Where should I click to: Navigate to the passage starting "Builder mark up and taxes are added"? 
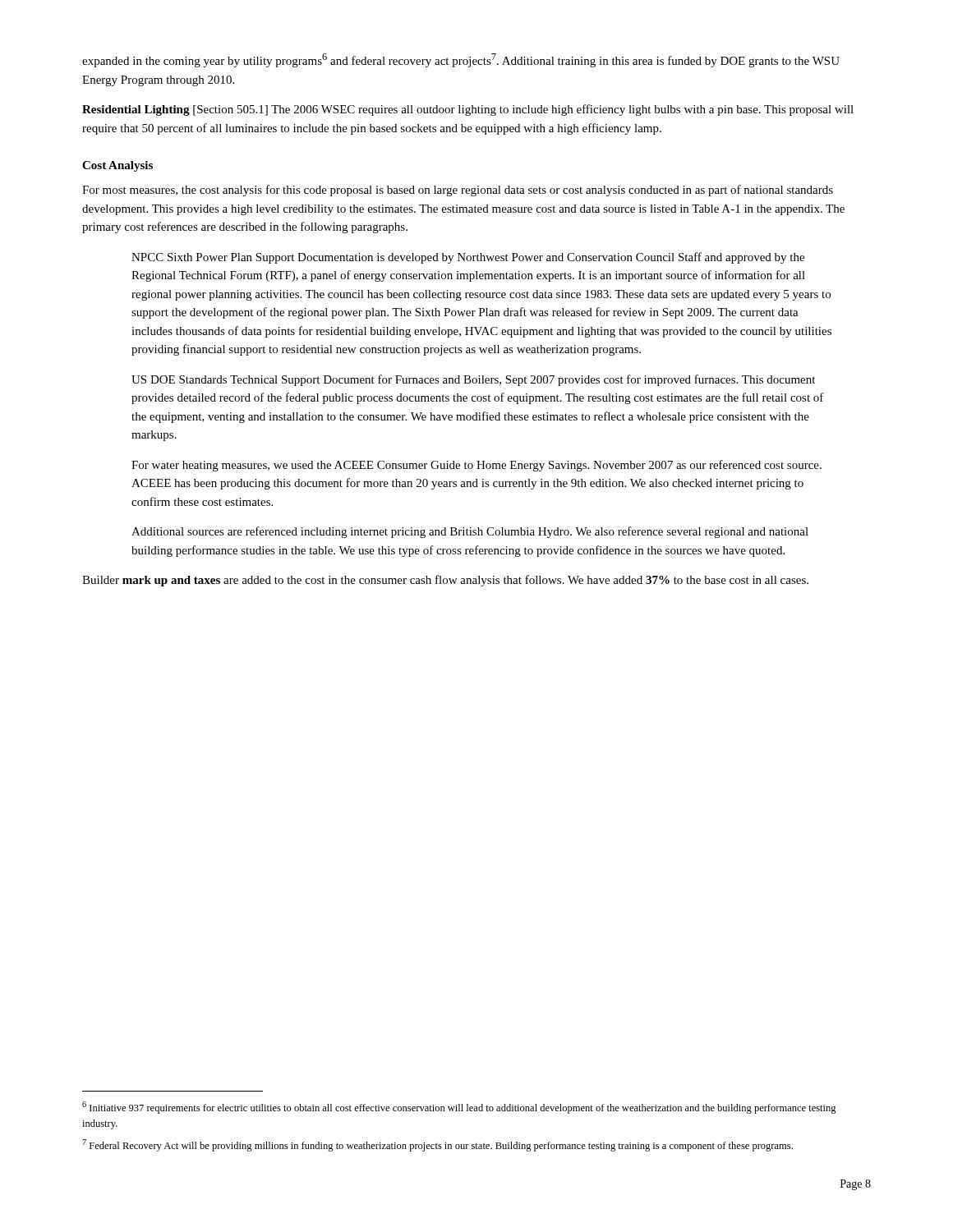446,580
